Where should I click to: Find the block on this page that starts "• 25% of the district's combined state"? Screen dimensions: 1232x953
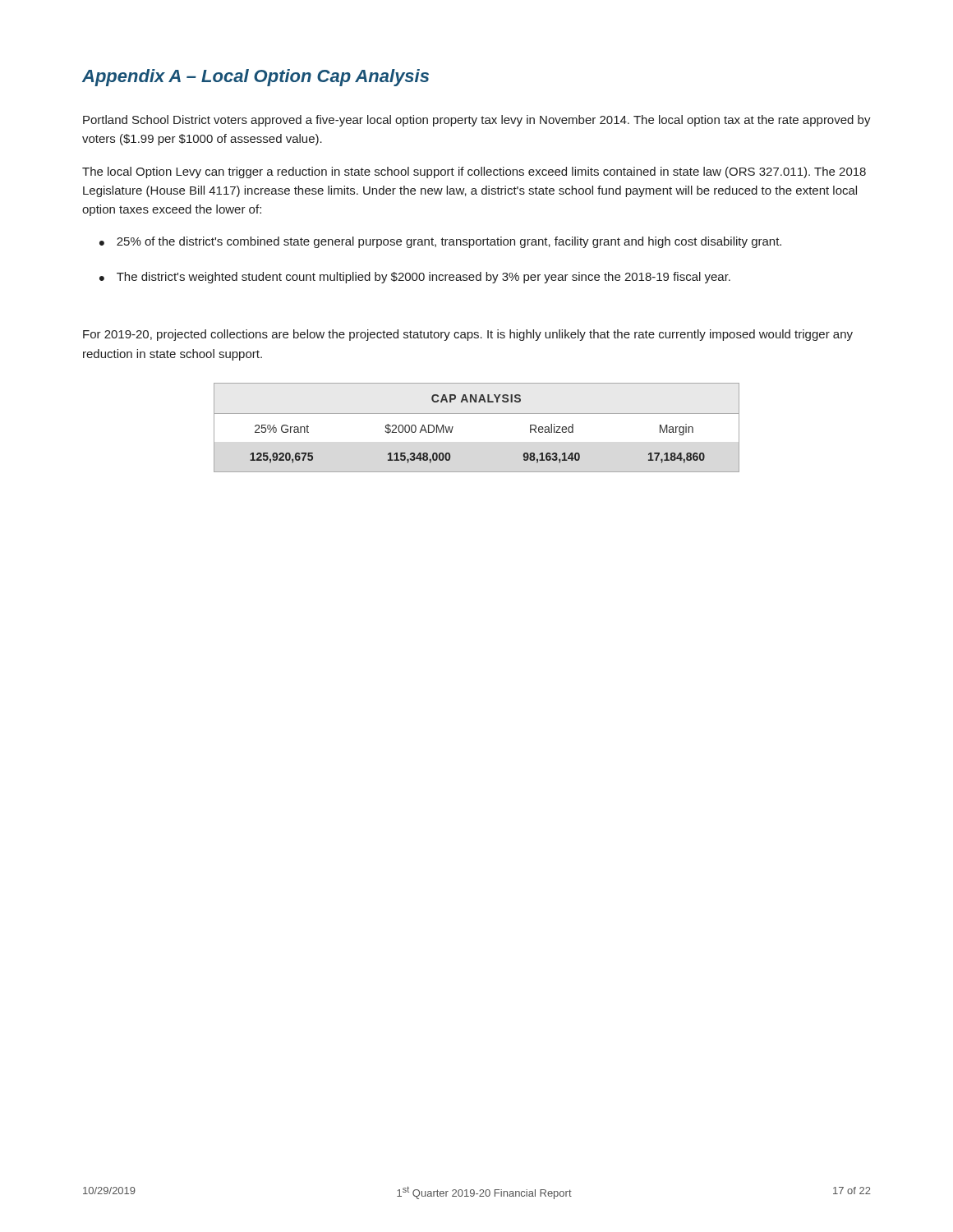[441, 244]
